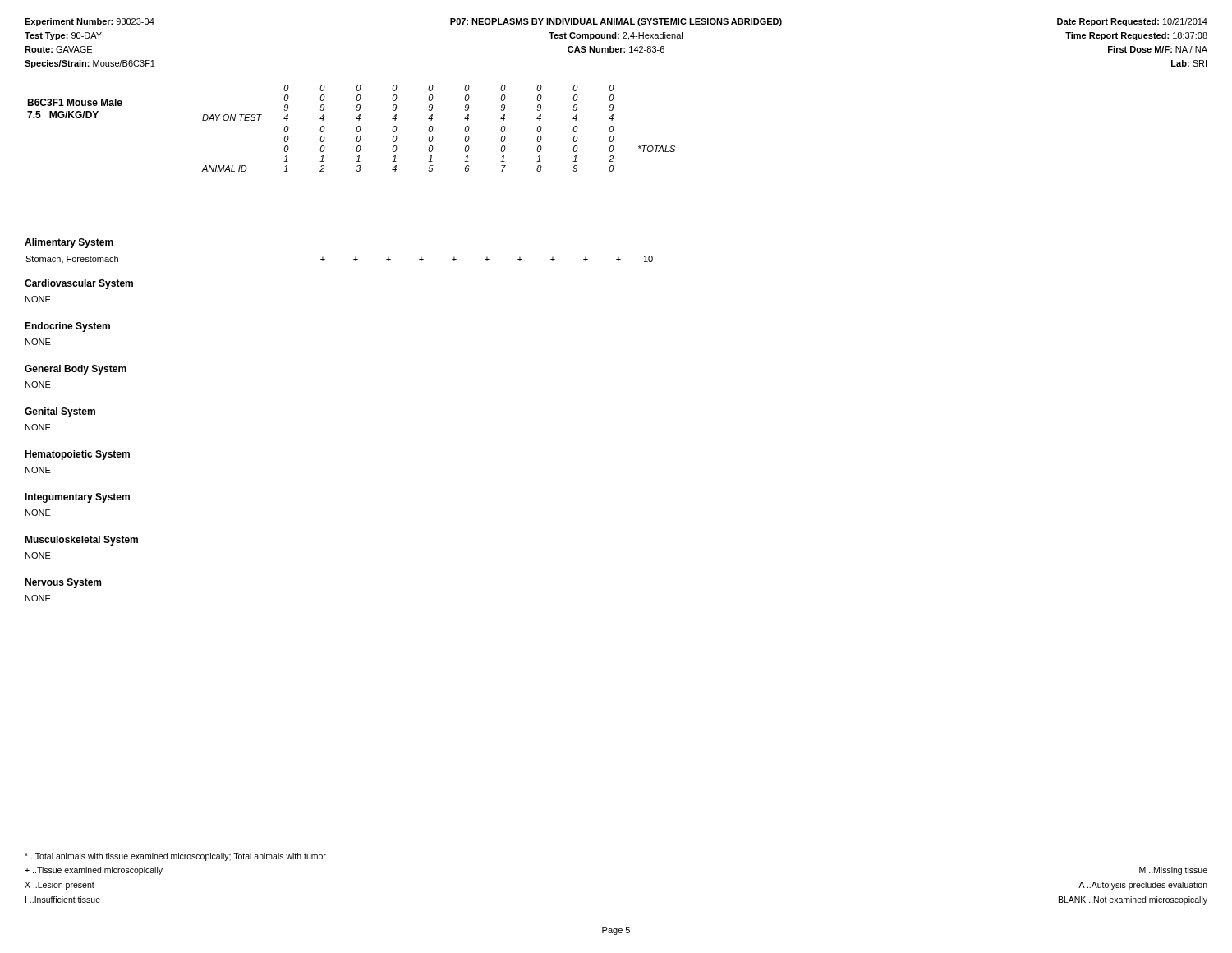Select the region starting "..Total animals with tissue"
The image size is (1232, 953).
[x=175, y=857]
